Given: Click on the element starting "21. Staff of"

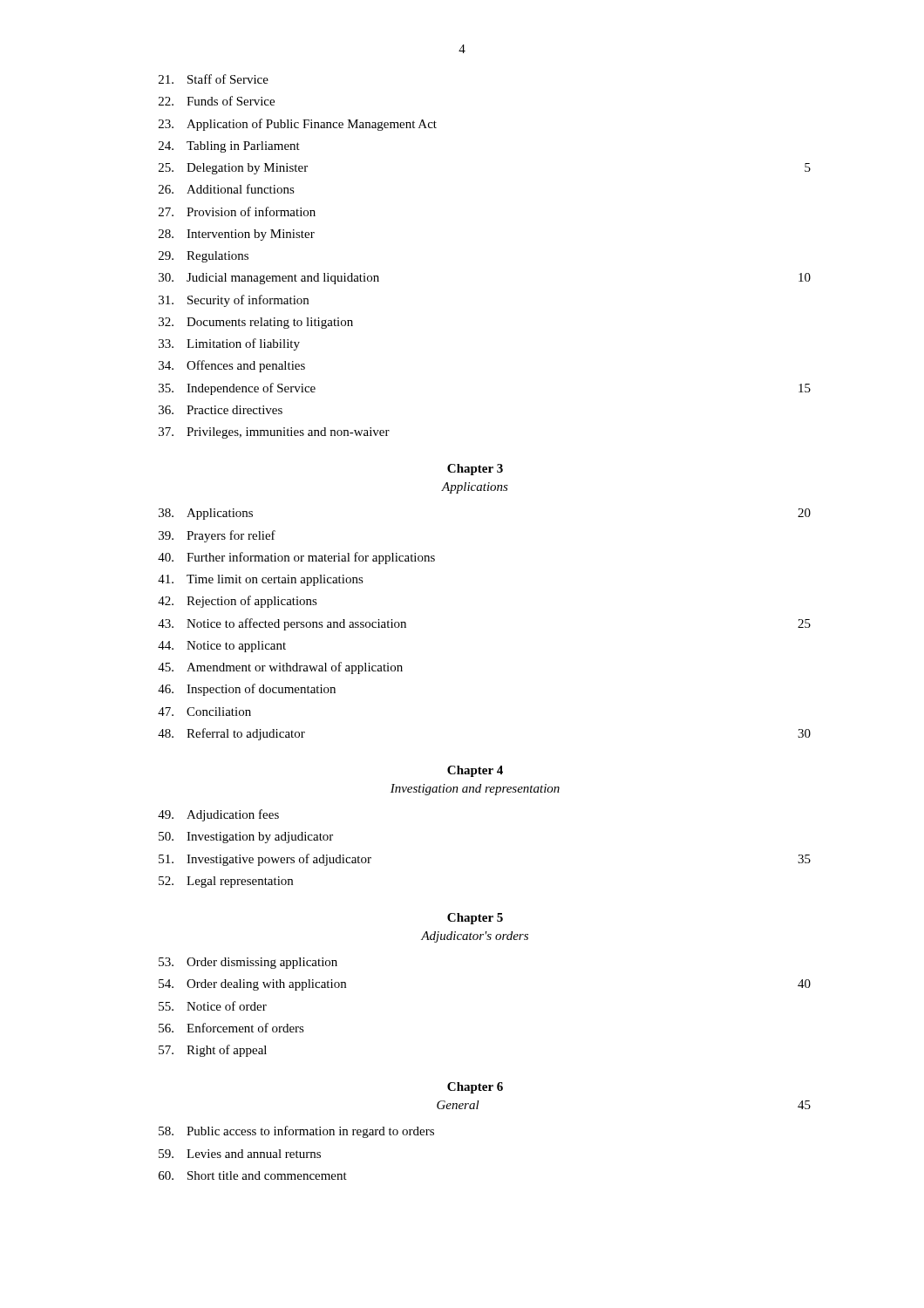Looking at the screenshot, I should coord(214,79).
